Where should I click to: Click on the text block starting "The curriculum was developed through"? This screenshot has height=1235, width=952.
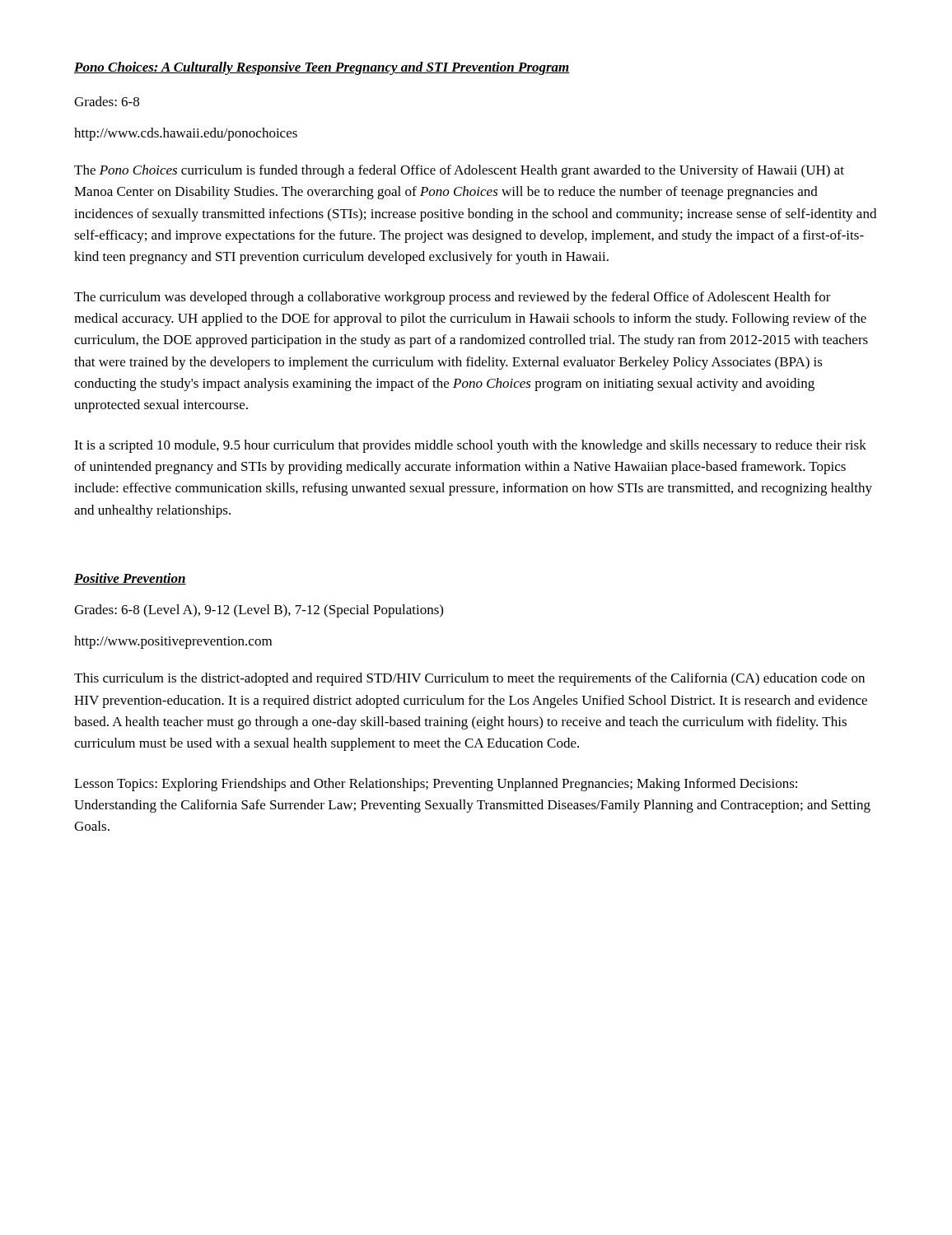[471, 351]
